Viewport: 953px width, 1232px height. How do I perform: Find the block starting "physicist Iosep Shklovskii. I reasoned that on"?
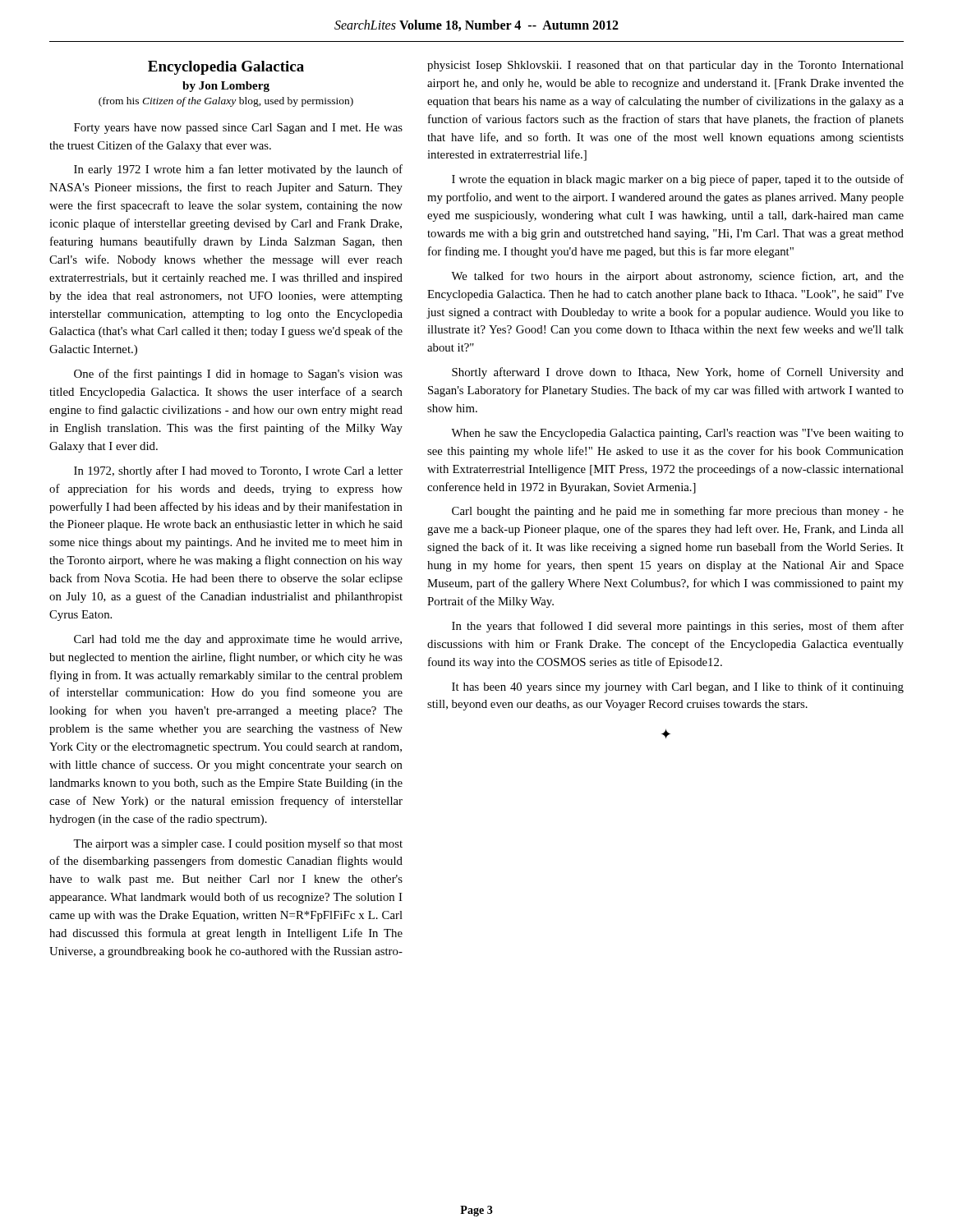tap(665, 110)
